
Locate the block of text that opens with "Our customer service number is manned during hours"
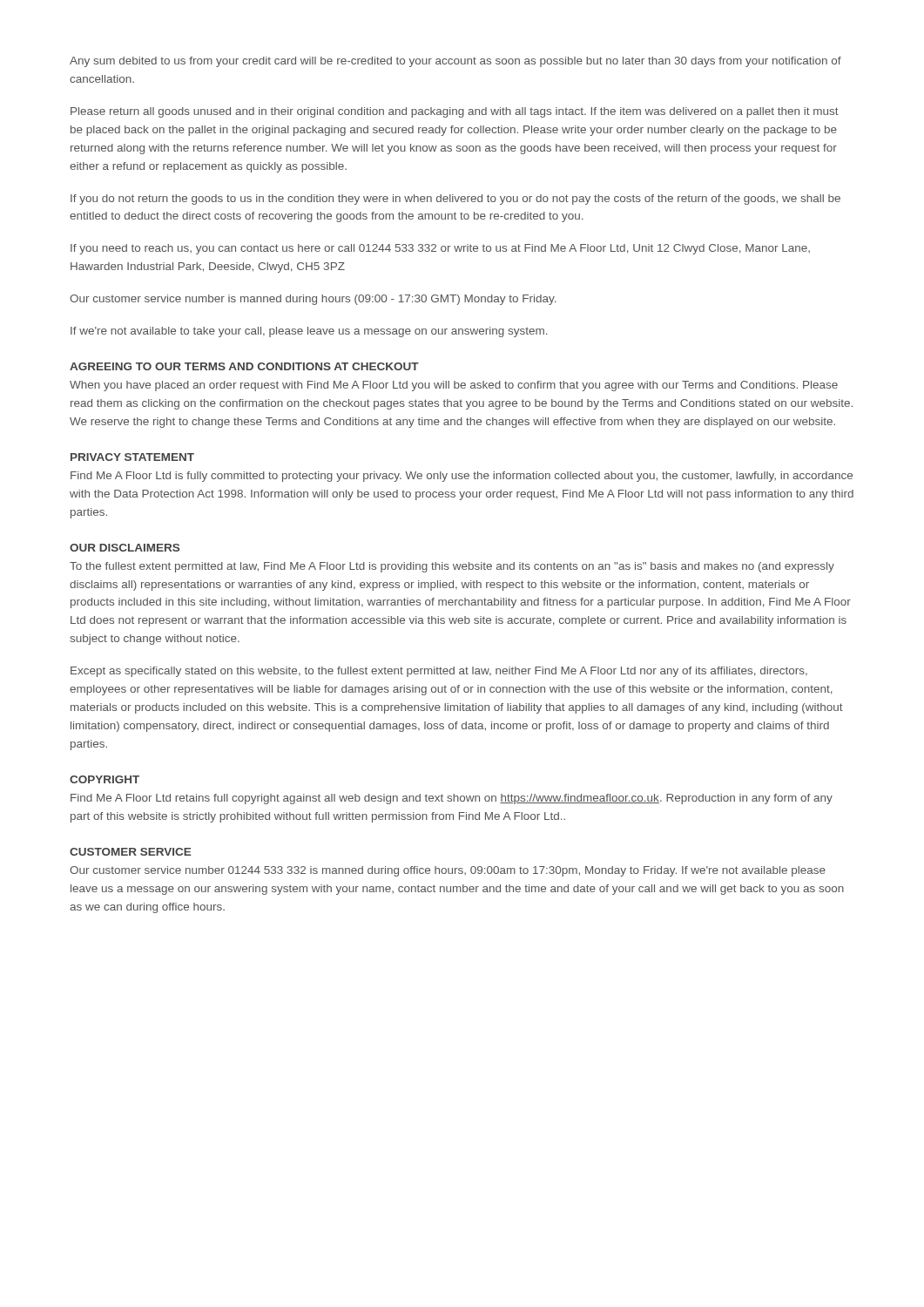pyautogui.click(x=313, y=299)
